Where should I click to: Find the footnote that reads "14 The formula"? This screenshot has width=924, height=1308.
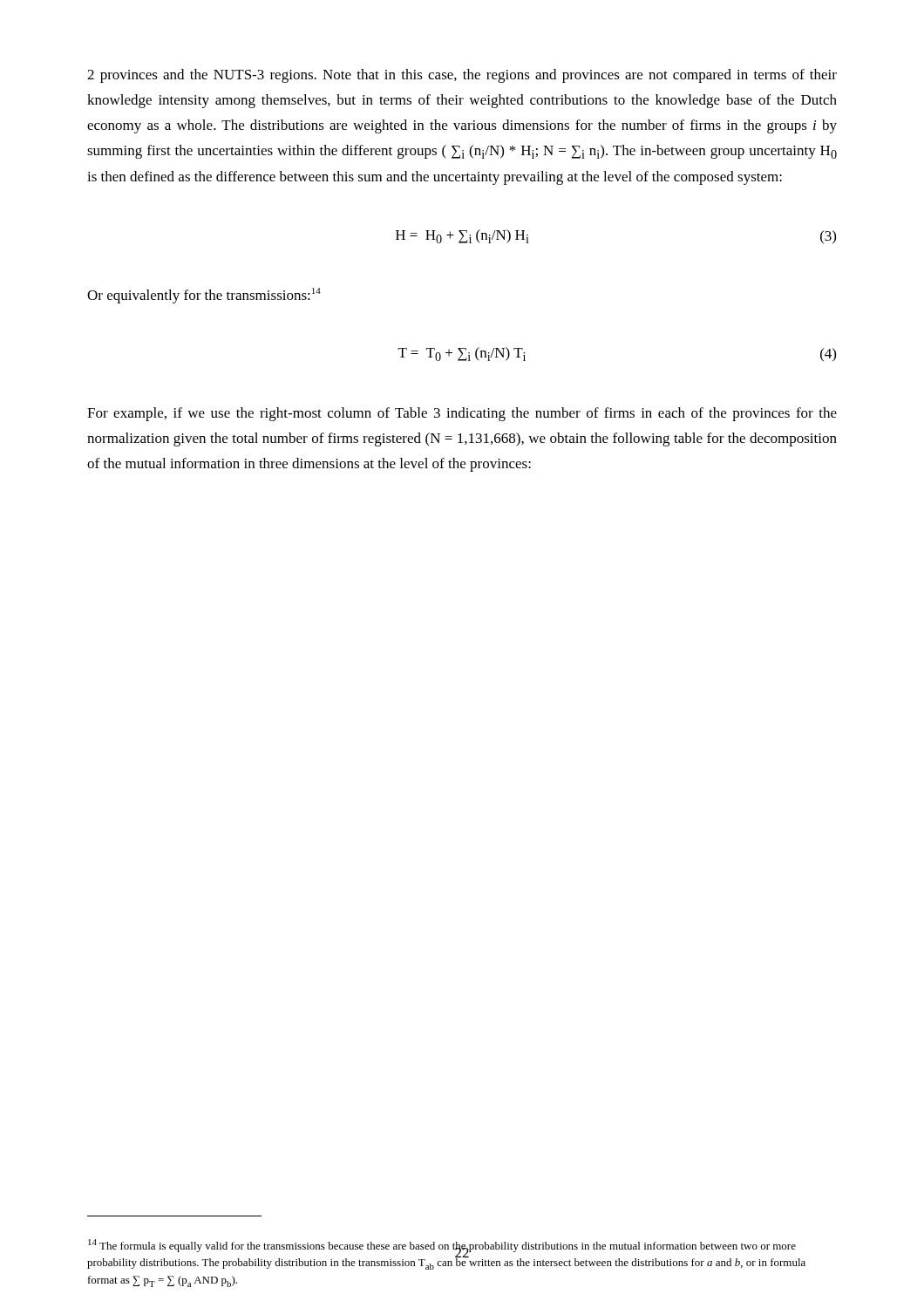pyautogui.click(x=446, y=1264)
